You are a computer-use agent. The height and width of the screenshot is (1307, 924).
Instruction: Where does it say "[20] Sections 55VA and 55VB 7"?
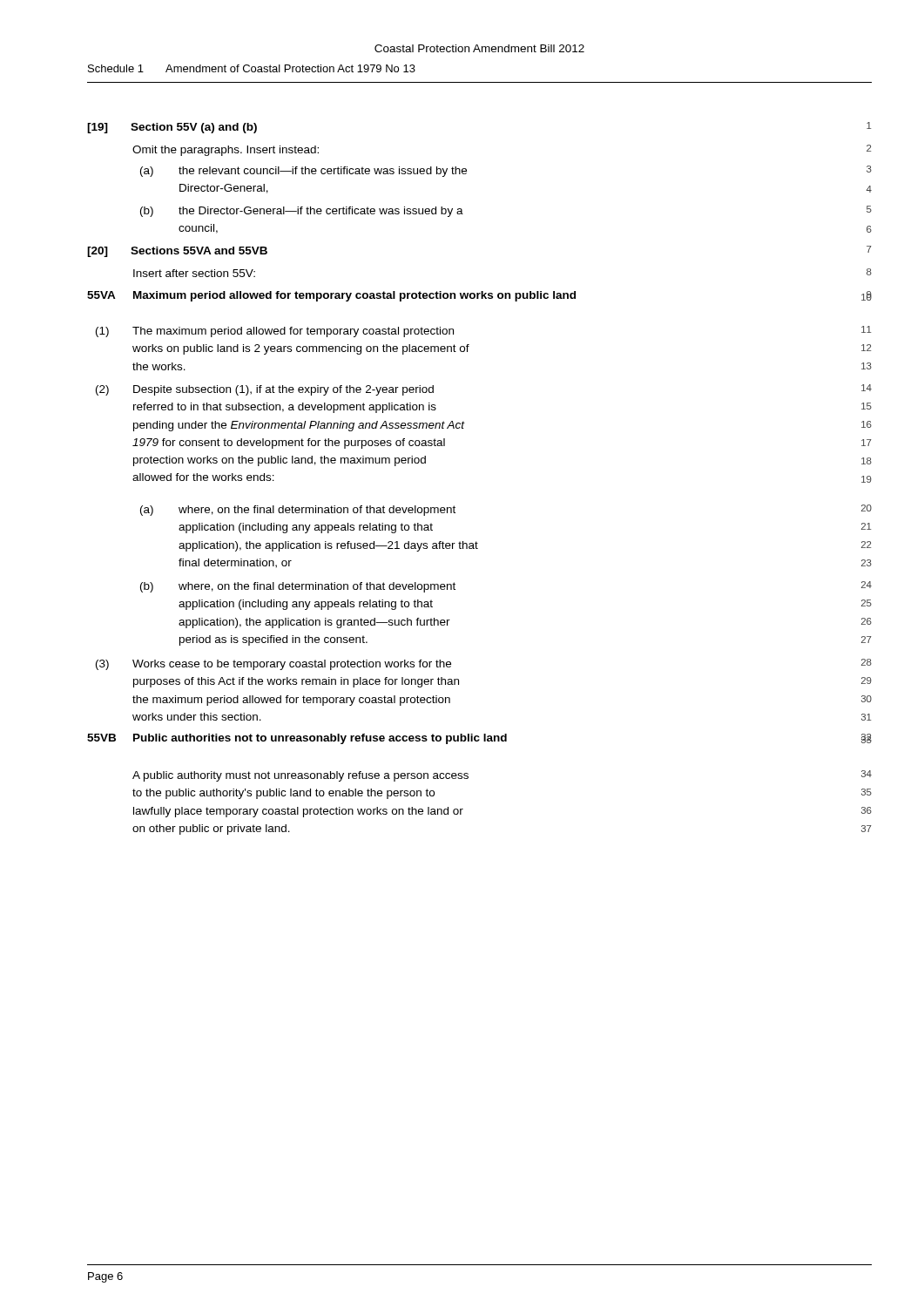201,251
